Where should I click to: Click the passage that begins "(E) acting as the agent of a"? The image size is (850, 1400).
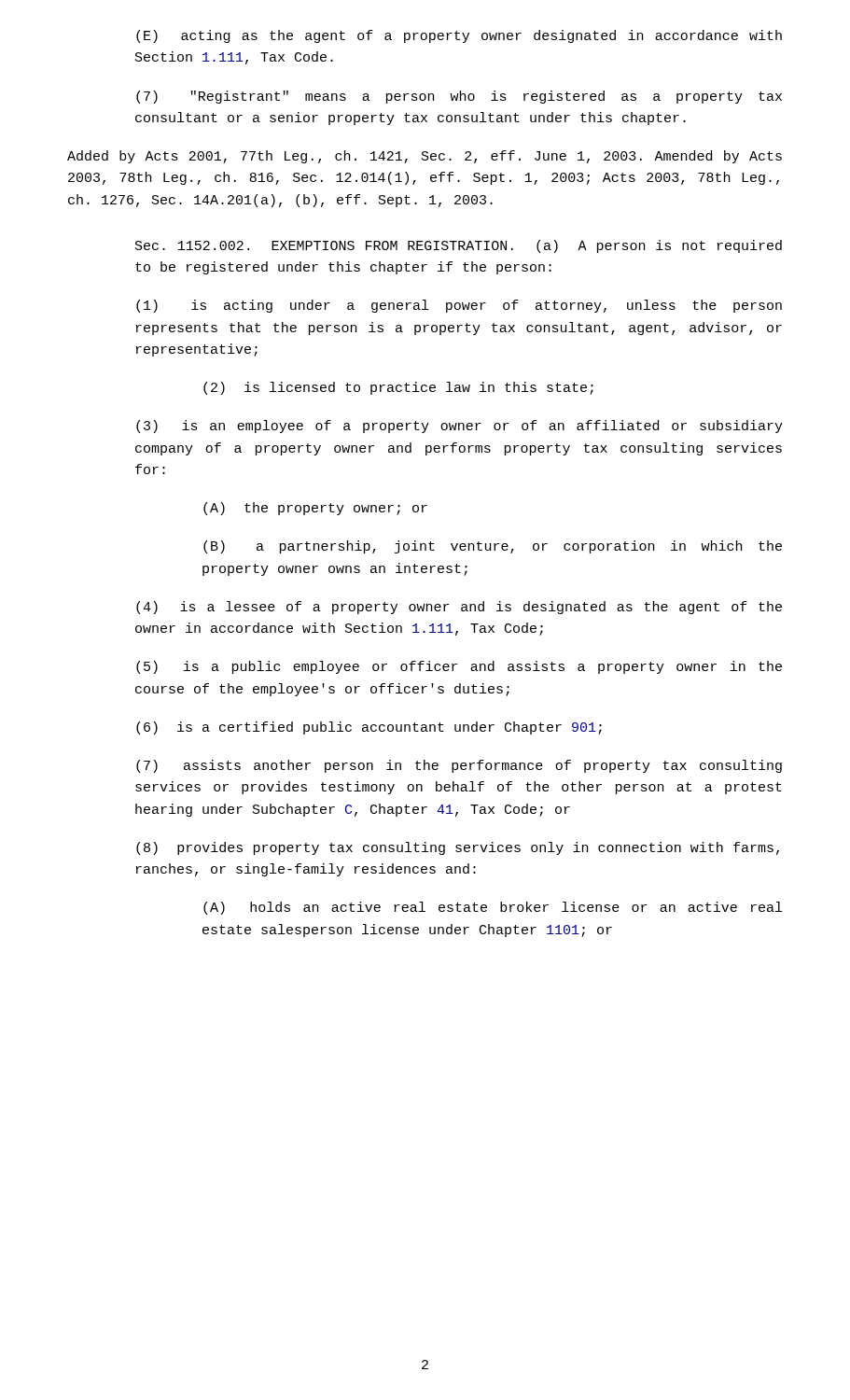tap(459, 48)
